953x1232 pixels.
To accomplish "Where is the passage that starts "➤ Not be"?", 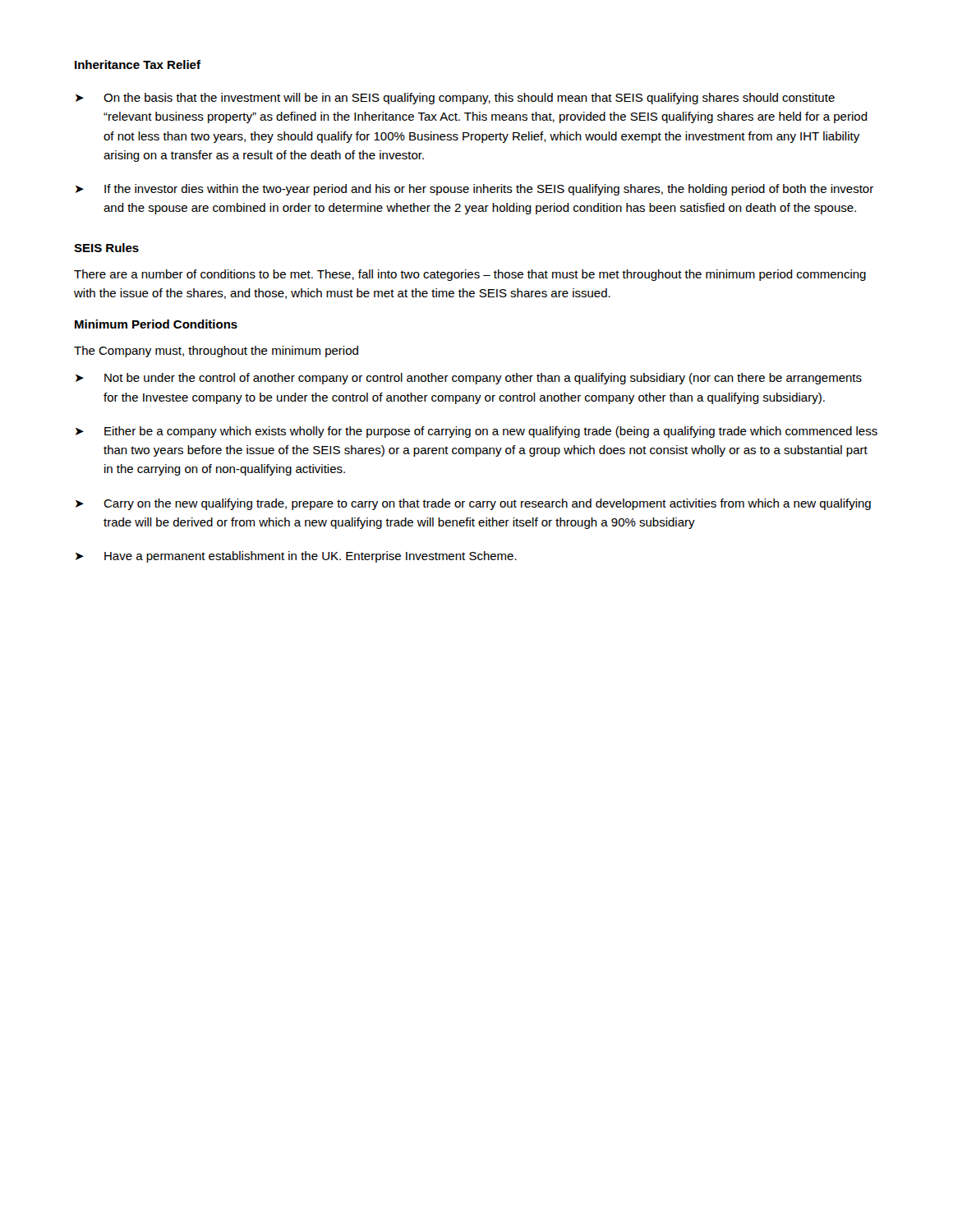I will point(476,387).
